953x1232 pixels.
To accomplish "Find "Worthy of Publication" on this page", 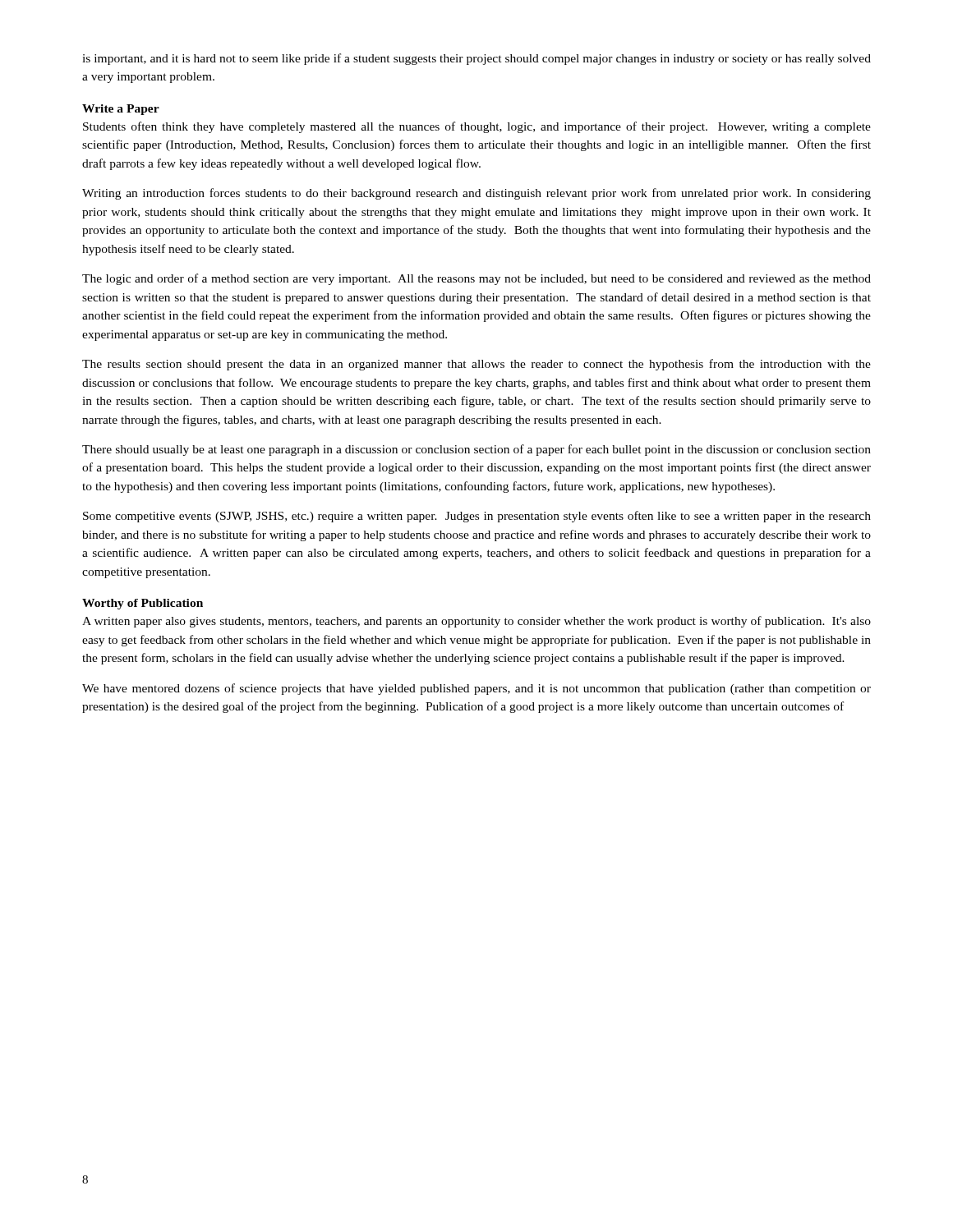I will point(143,603).
